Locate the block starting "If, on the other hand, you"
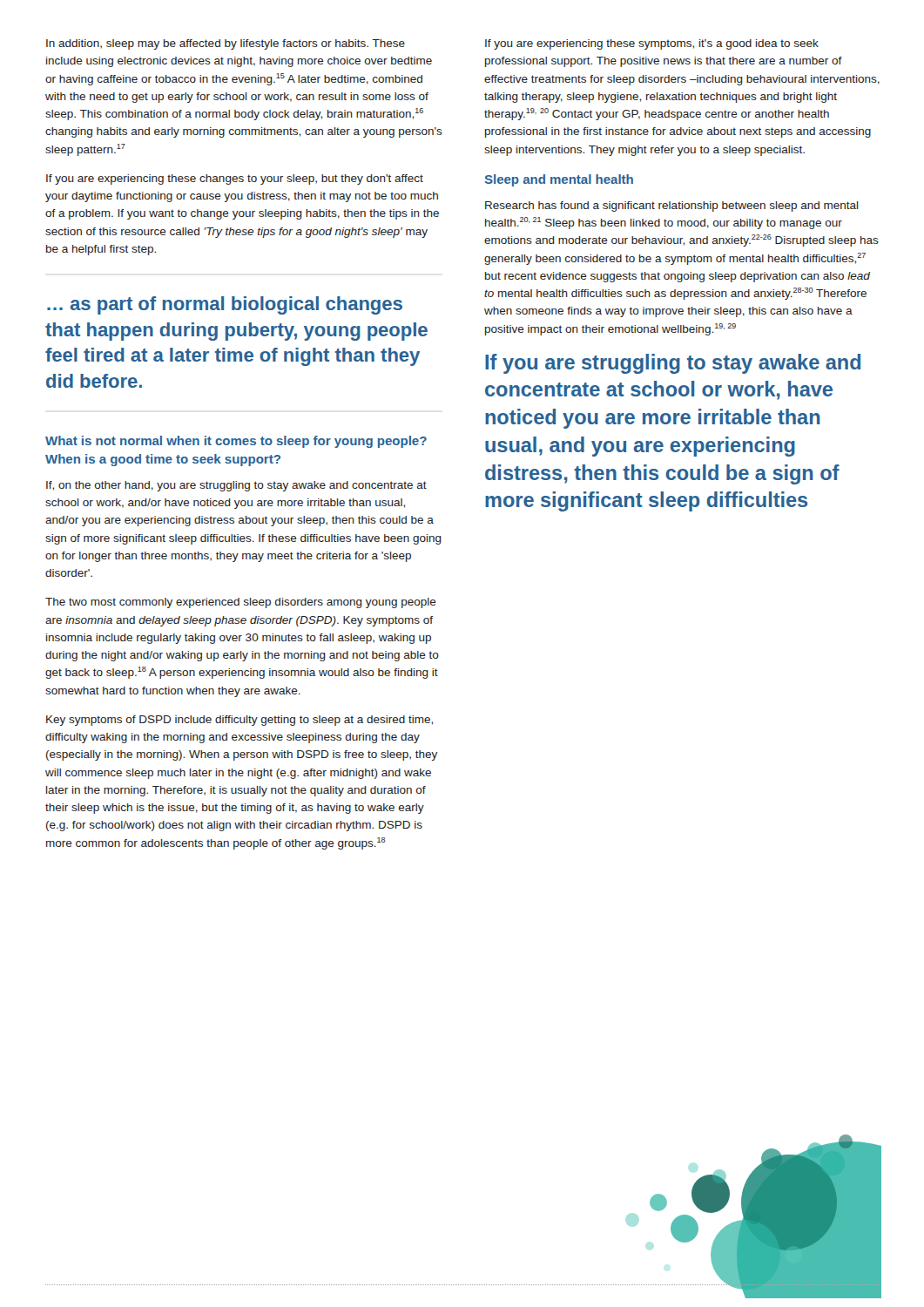This screenshot has height=1307, width=924. point(244,664)
